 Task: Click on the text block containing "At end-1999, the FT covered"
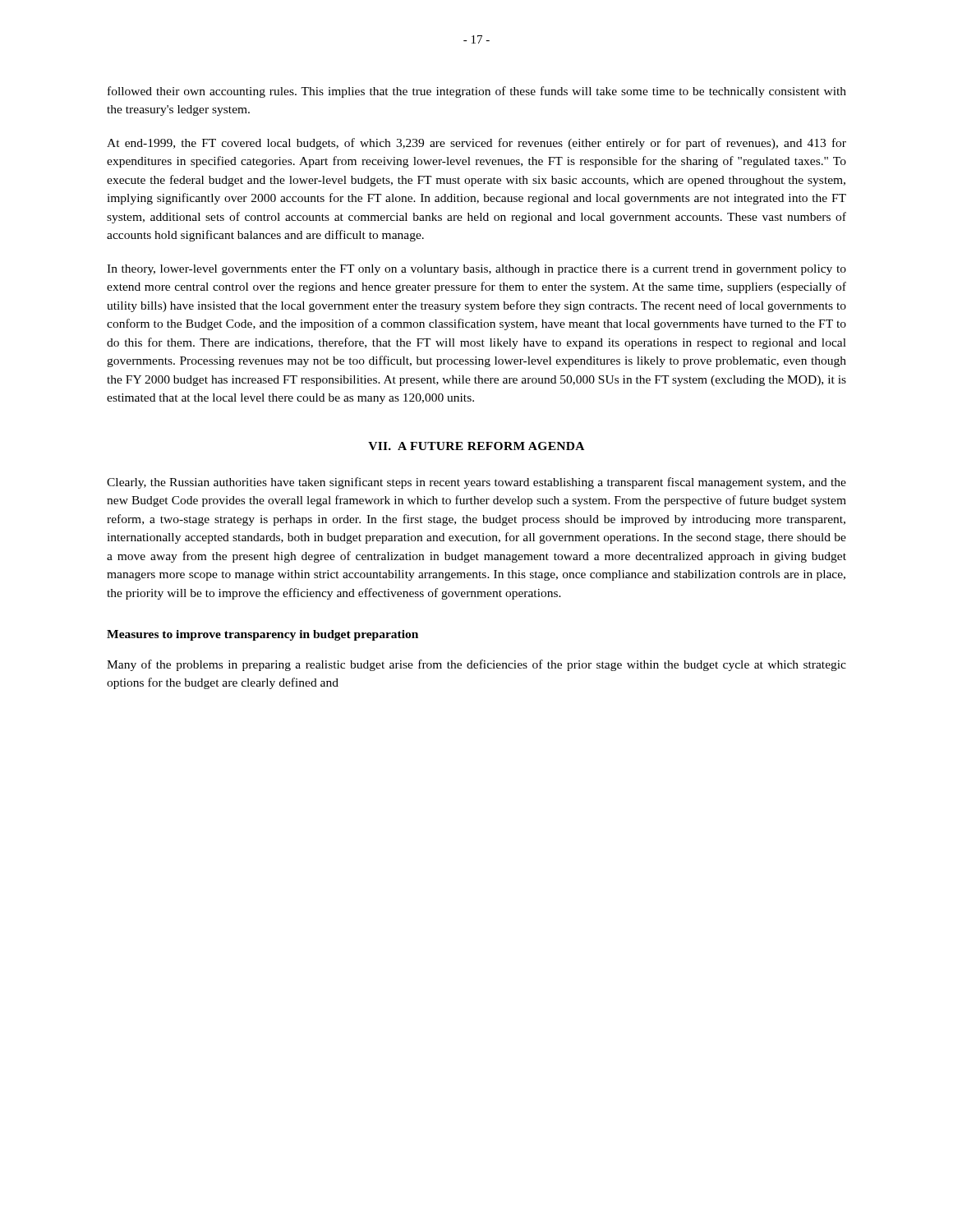pyautogui.click(x=476, y=189)
